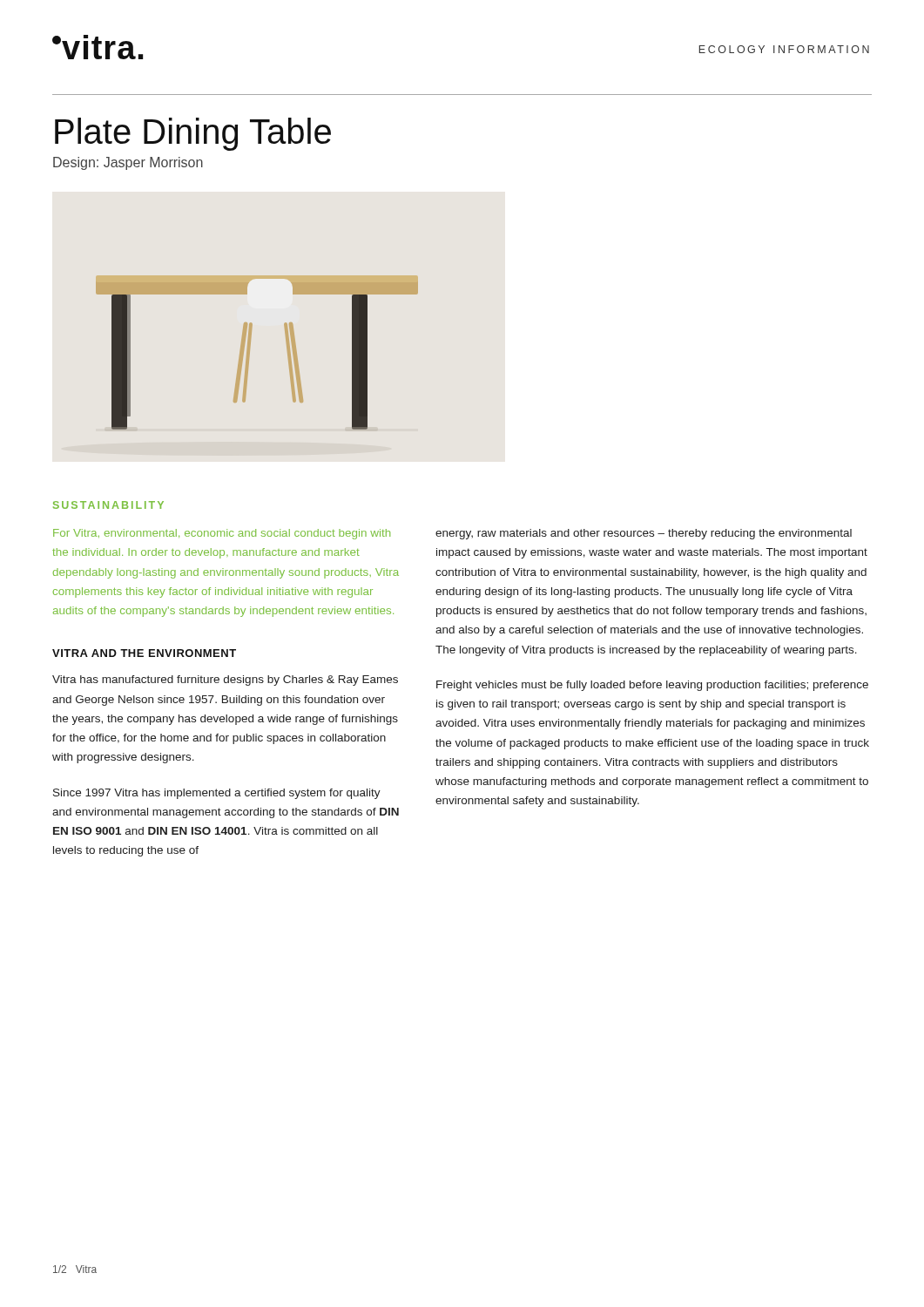Select the element starting "VITRA AND THE ENVIRONMENT"
This screenshot has width=924, height=1307.
[144, 653]
